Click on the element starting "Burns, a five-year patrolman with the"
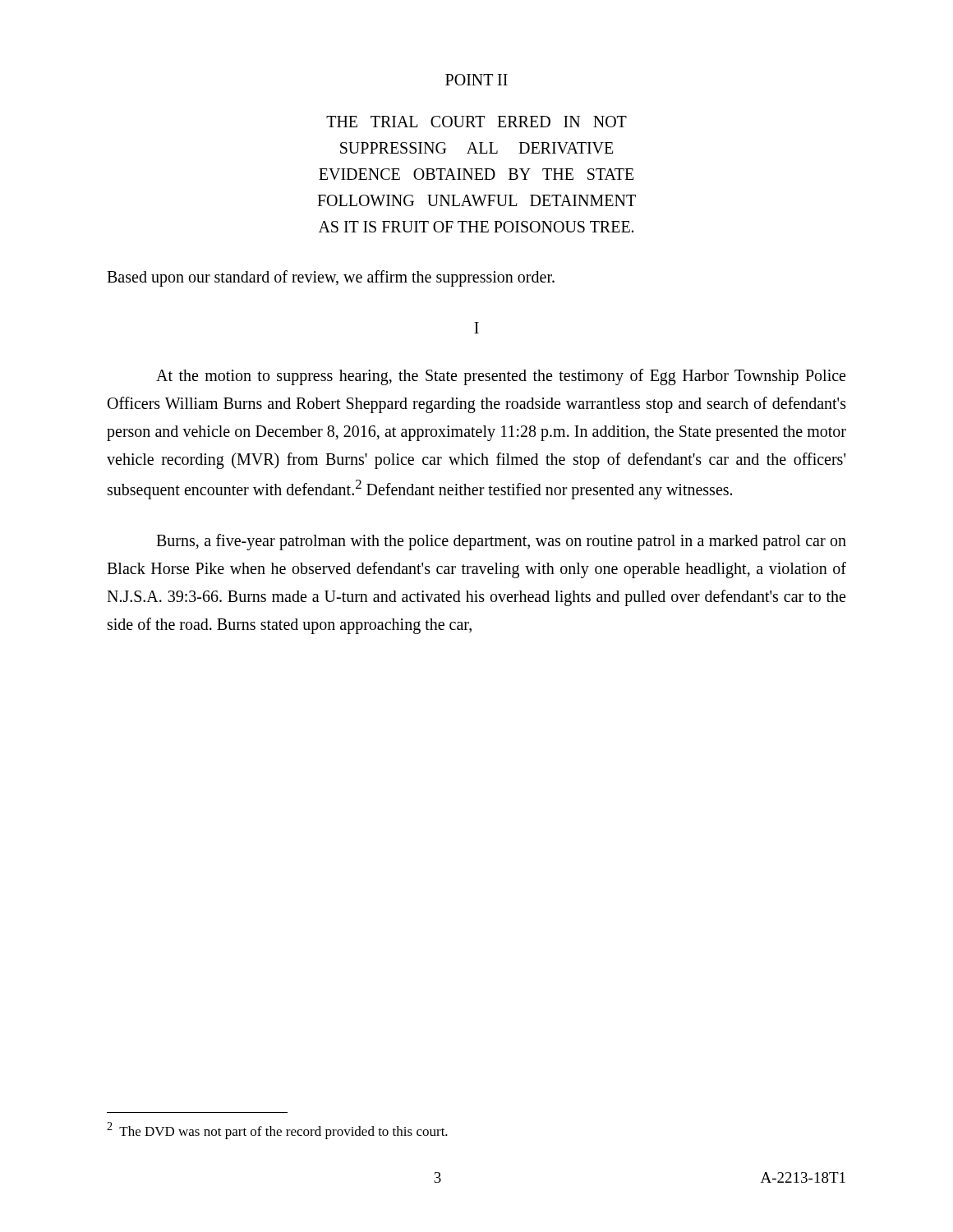The image size is (953, 1232). pos(476,582)
